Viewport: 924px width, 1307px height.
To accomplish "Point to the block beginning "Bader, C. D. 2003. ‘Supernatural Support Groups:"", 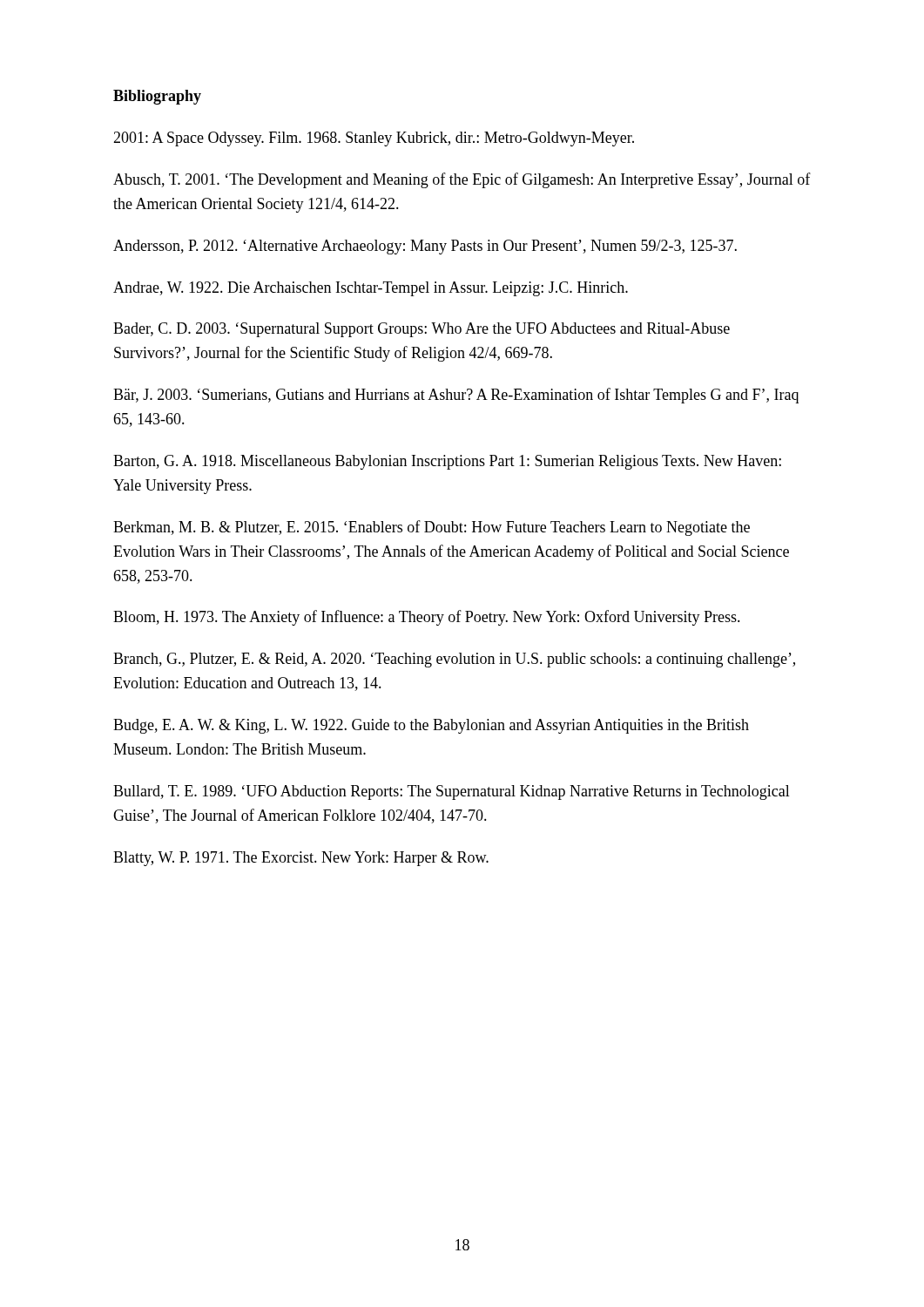I will (422, 341).
